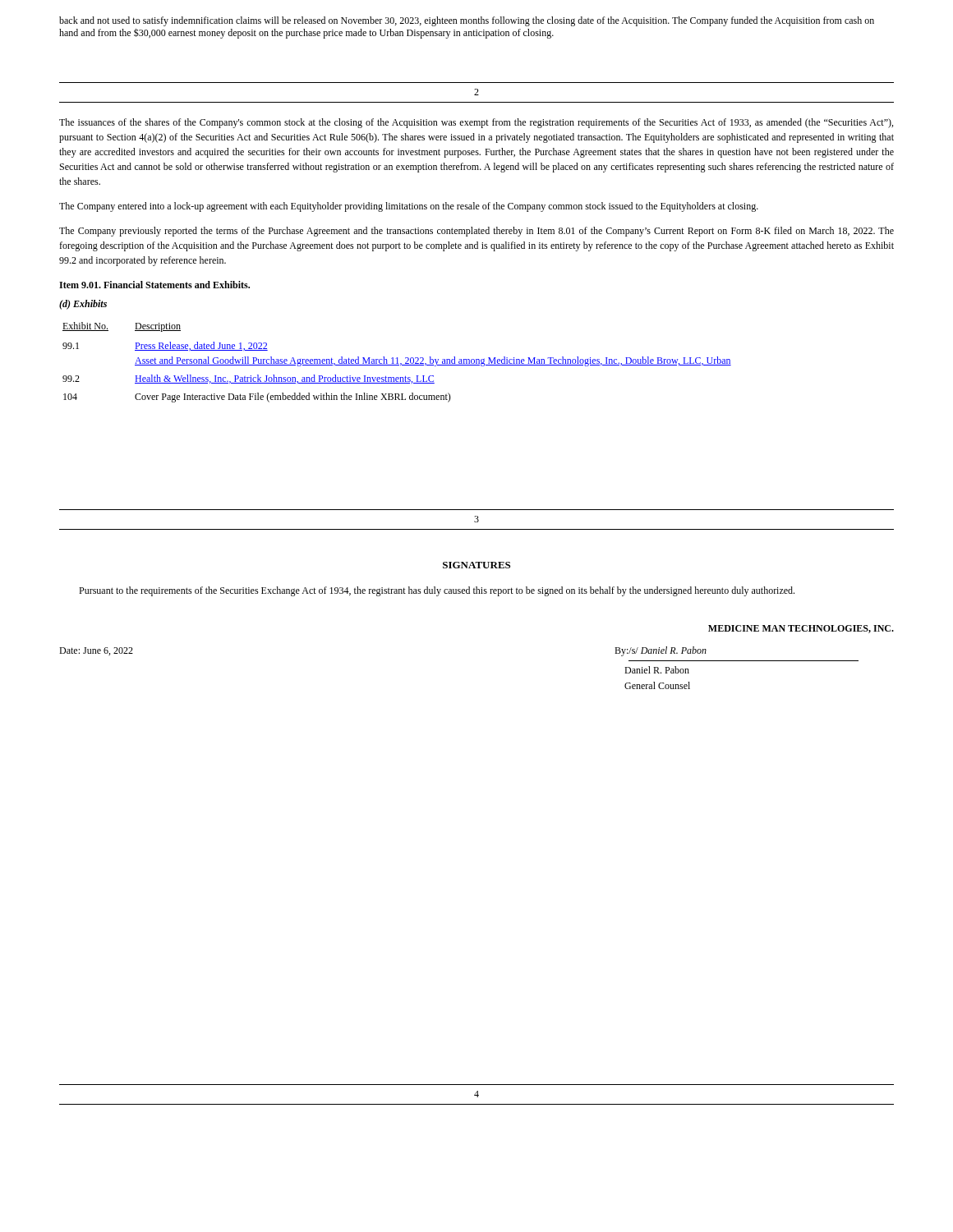Image resolution: width=953 pixels, height=1232 pixels.
Task: Locate the text with the text "(d) Exhibits"
Action: 83,304
